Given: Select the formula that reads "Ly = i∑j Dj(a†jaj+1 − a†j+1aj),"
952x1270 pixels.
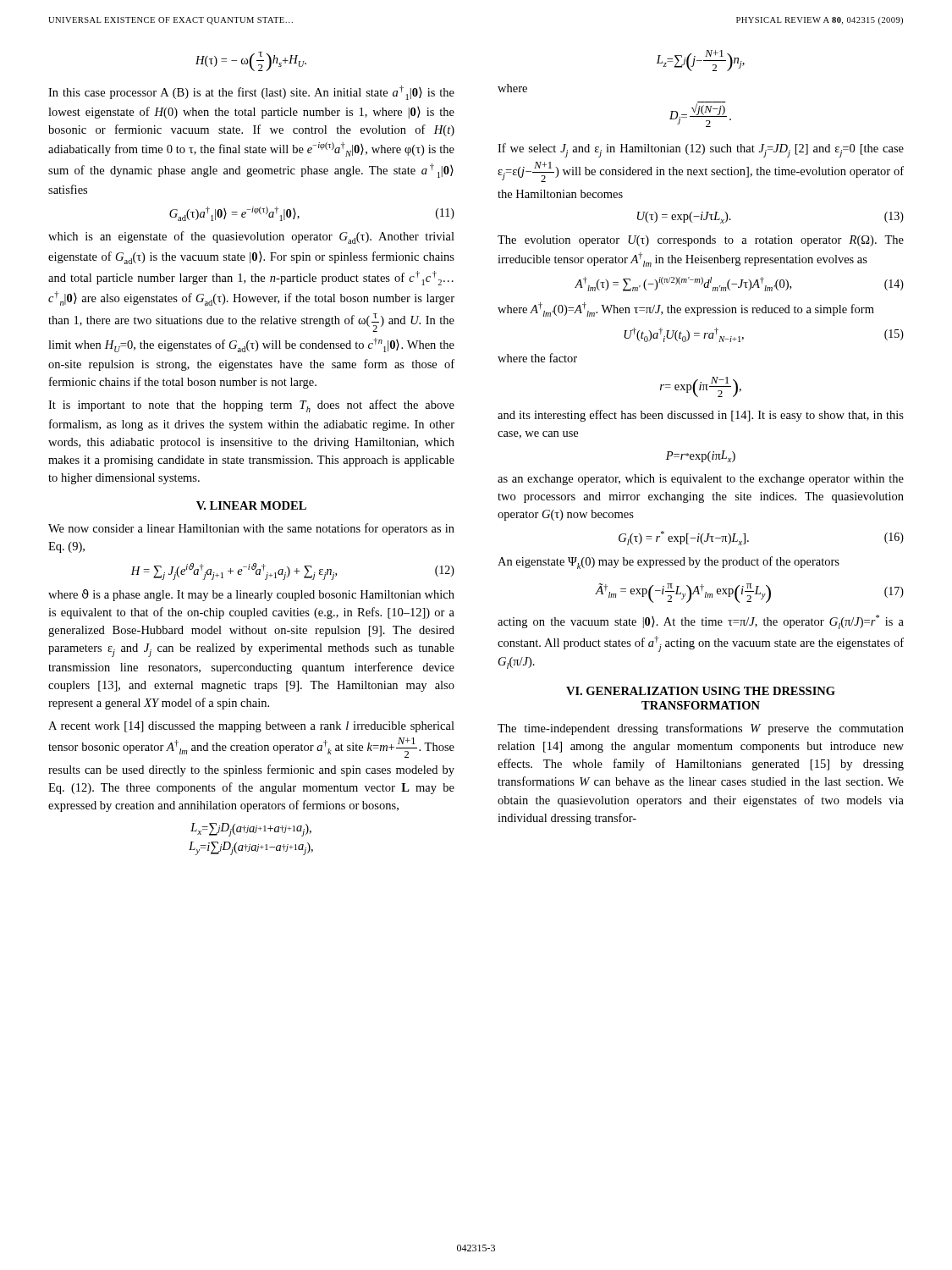Looking at the screenshot, I should tap(251, 847).
